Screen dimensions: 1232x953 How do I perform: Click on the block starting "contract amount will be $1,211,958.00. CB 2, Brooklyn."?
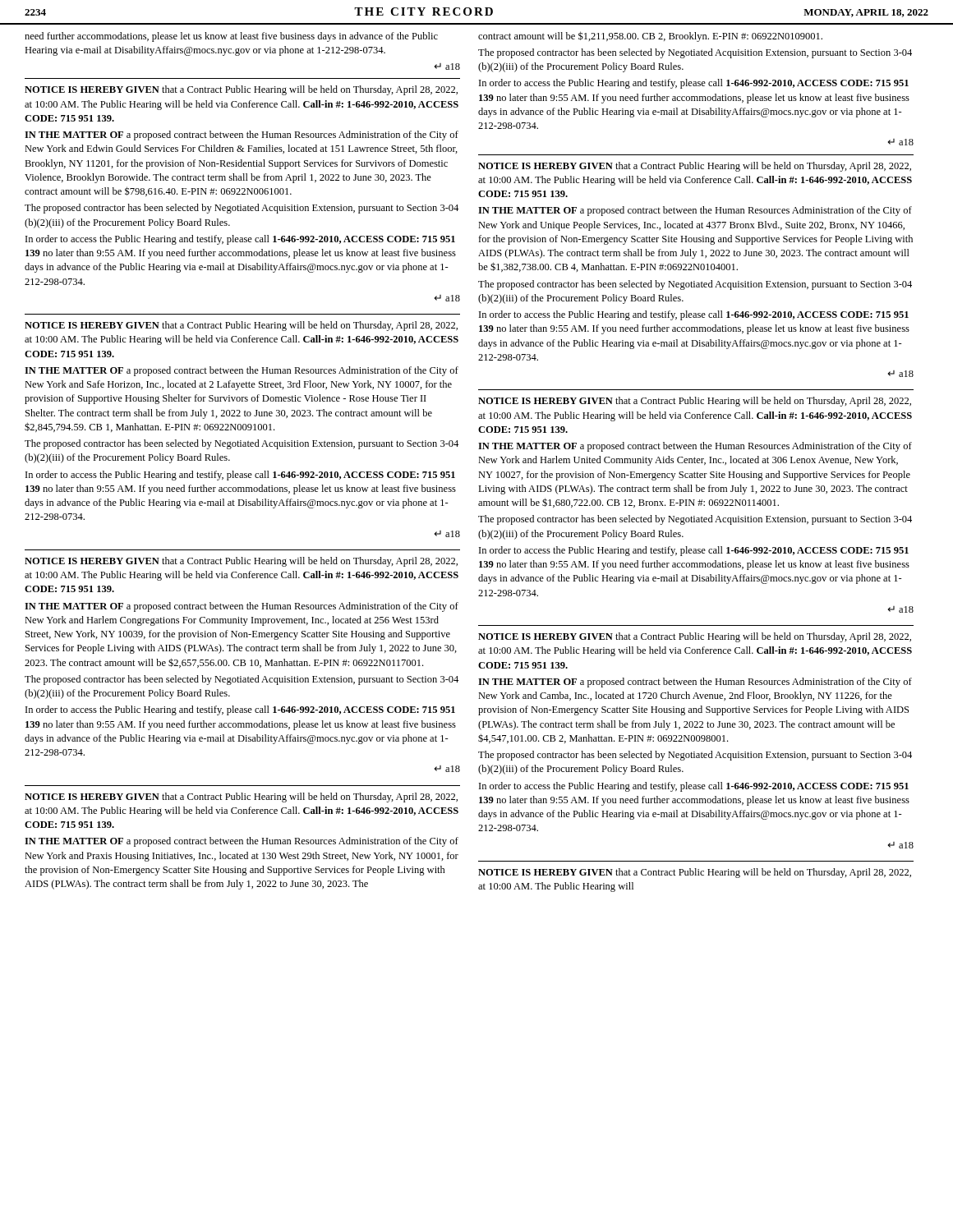(696, 90)
